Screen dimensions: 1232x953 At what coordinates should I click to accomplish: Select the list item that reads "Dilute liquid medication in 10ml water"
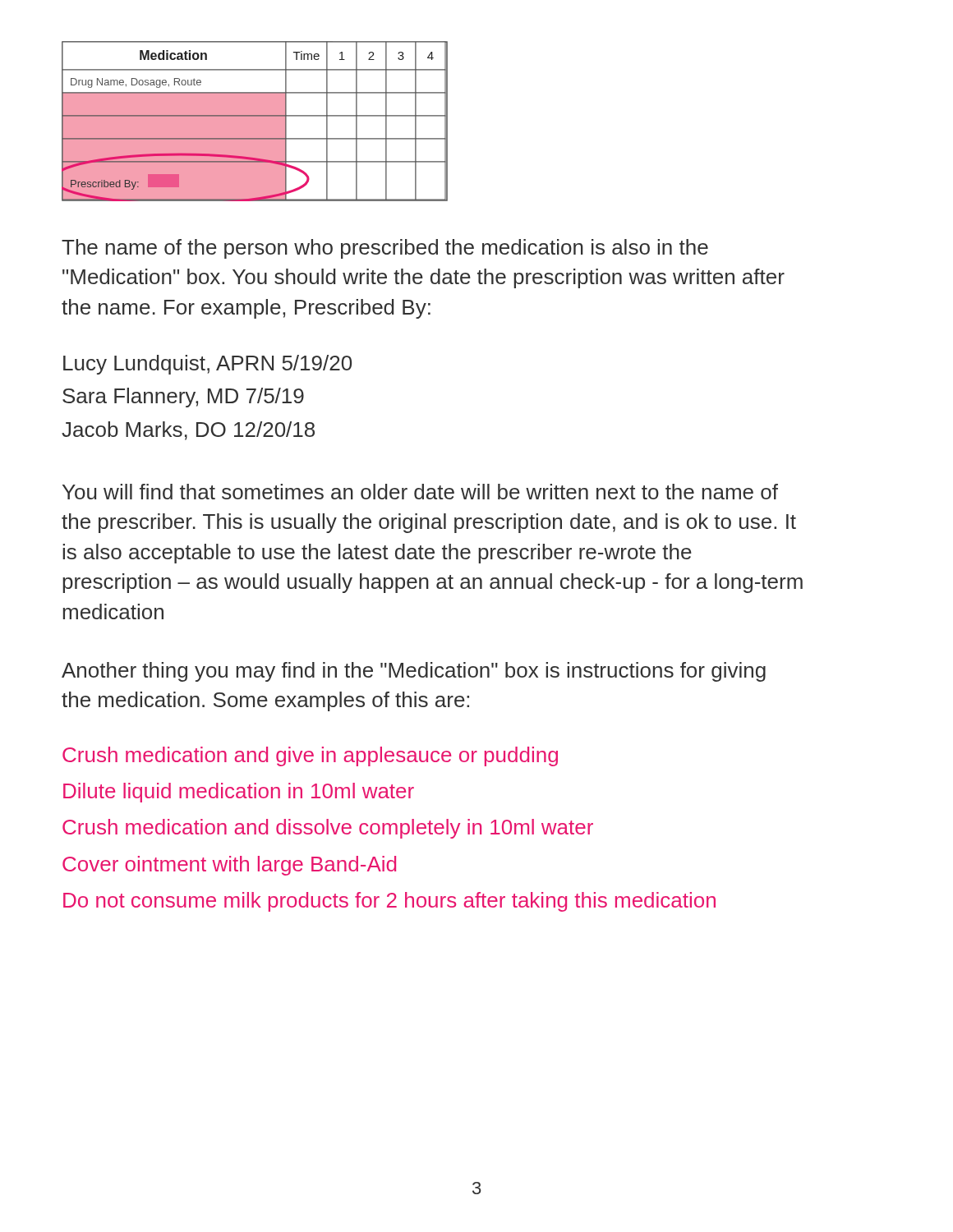(x=238, y=791)
